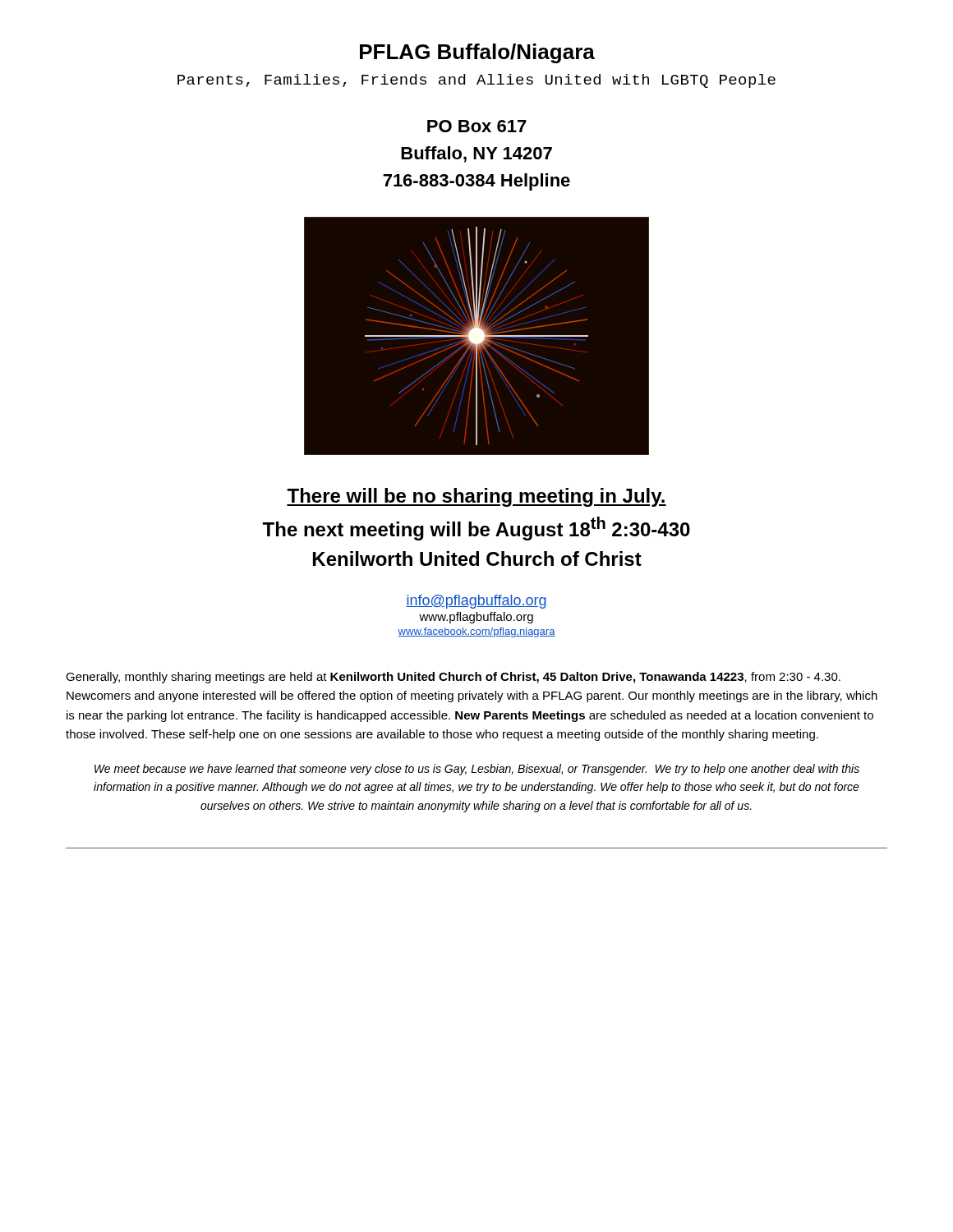Select the section header that says "There will be"
The image size is (953, 1232).
(x=476, y=527)
